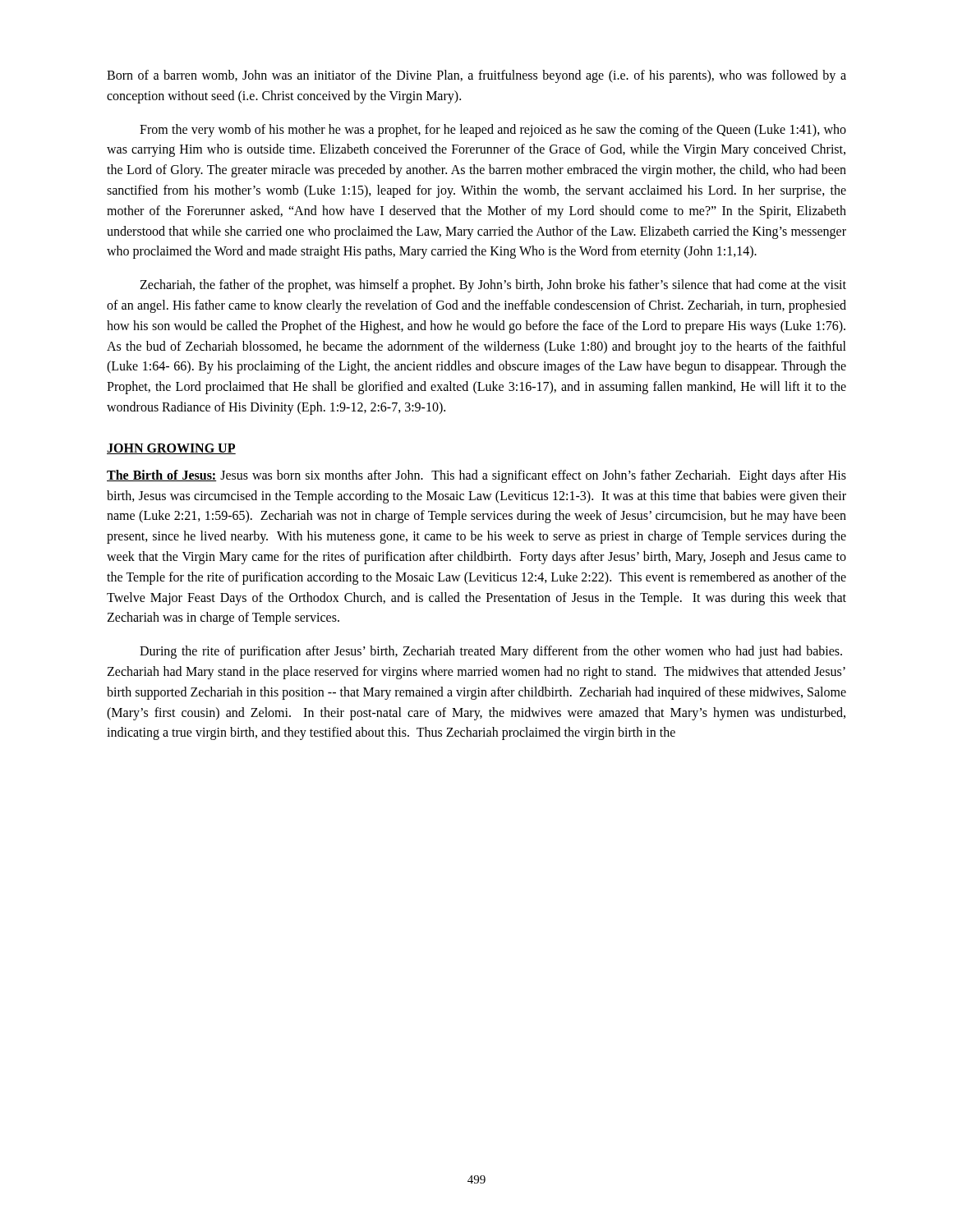Locate the element starting "During the rite of"

click(x=476, y=692)
